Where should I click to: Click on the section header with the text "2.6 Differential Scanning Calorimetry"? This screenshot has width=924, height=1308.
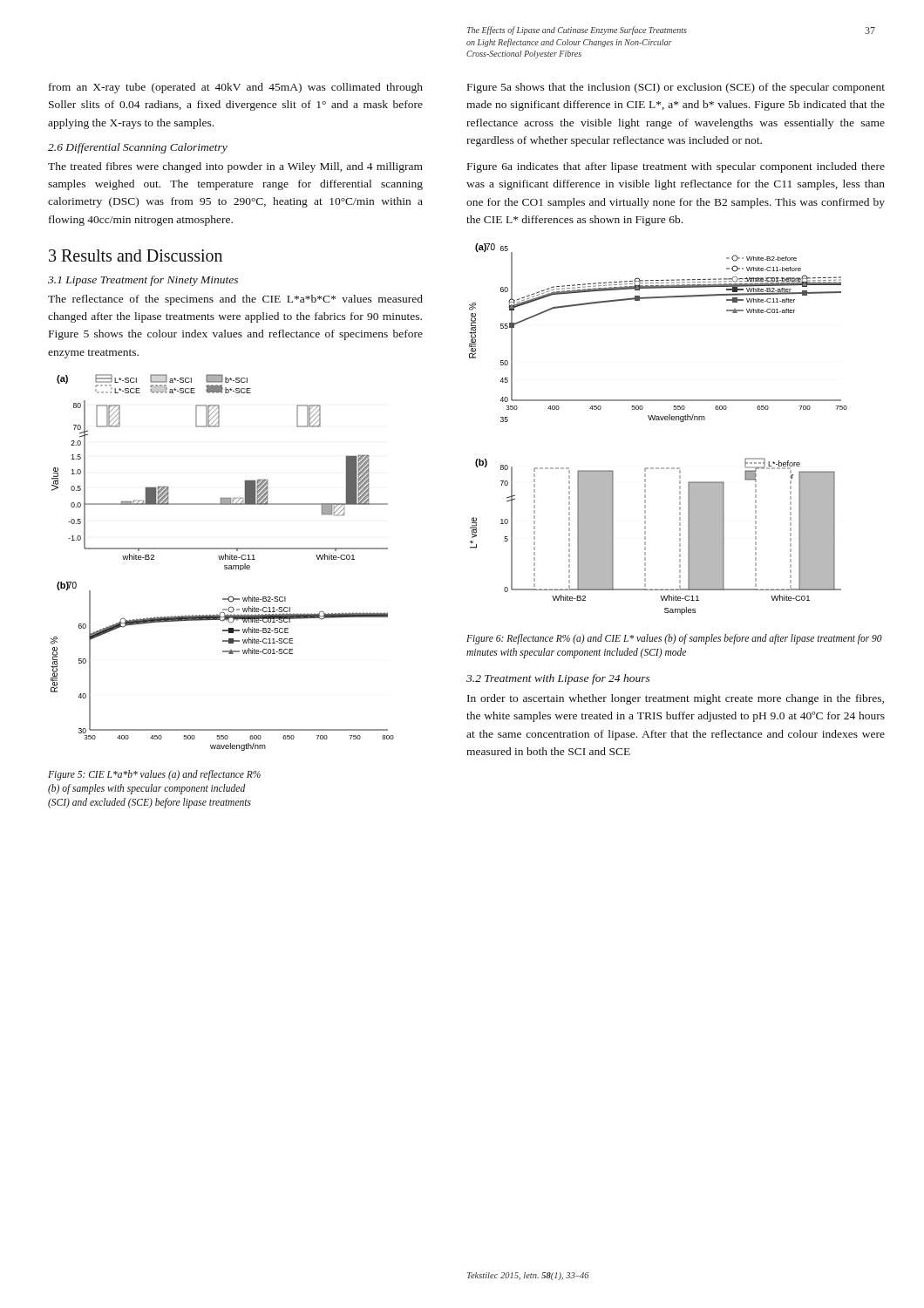coord(138,147)
